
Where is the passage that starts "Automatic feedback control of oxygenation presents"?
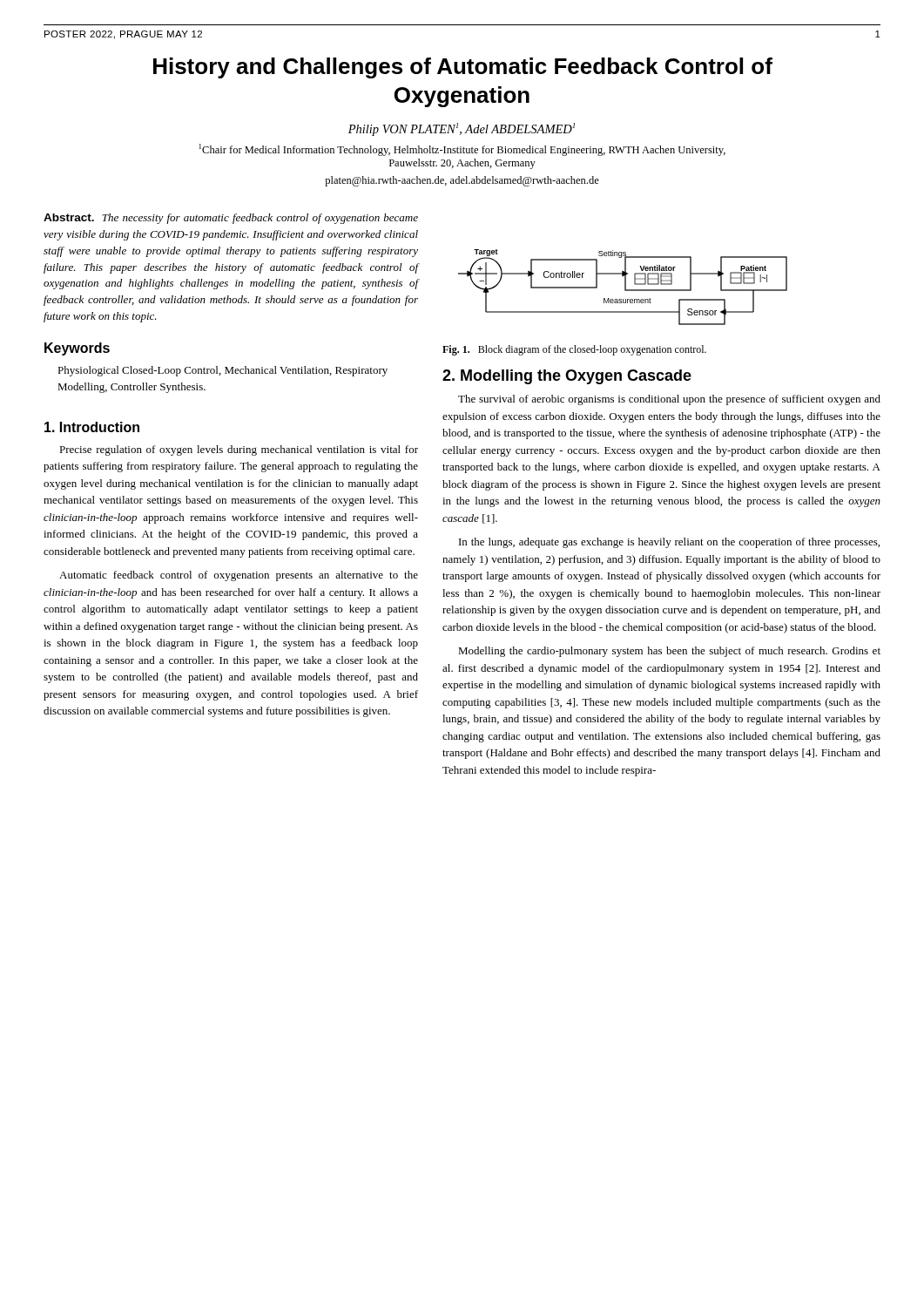click(231, 643)
